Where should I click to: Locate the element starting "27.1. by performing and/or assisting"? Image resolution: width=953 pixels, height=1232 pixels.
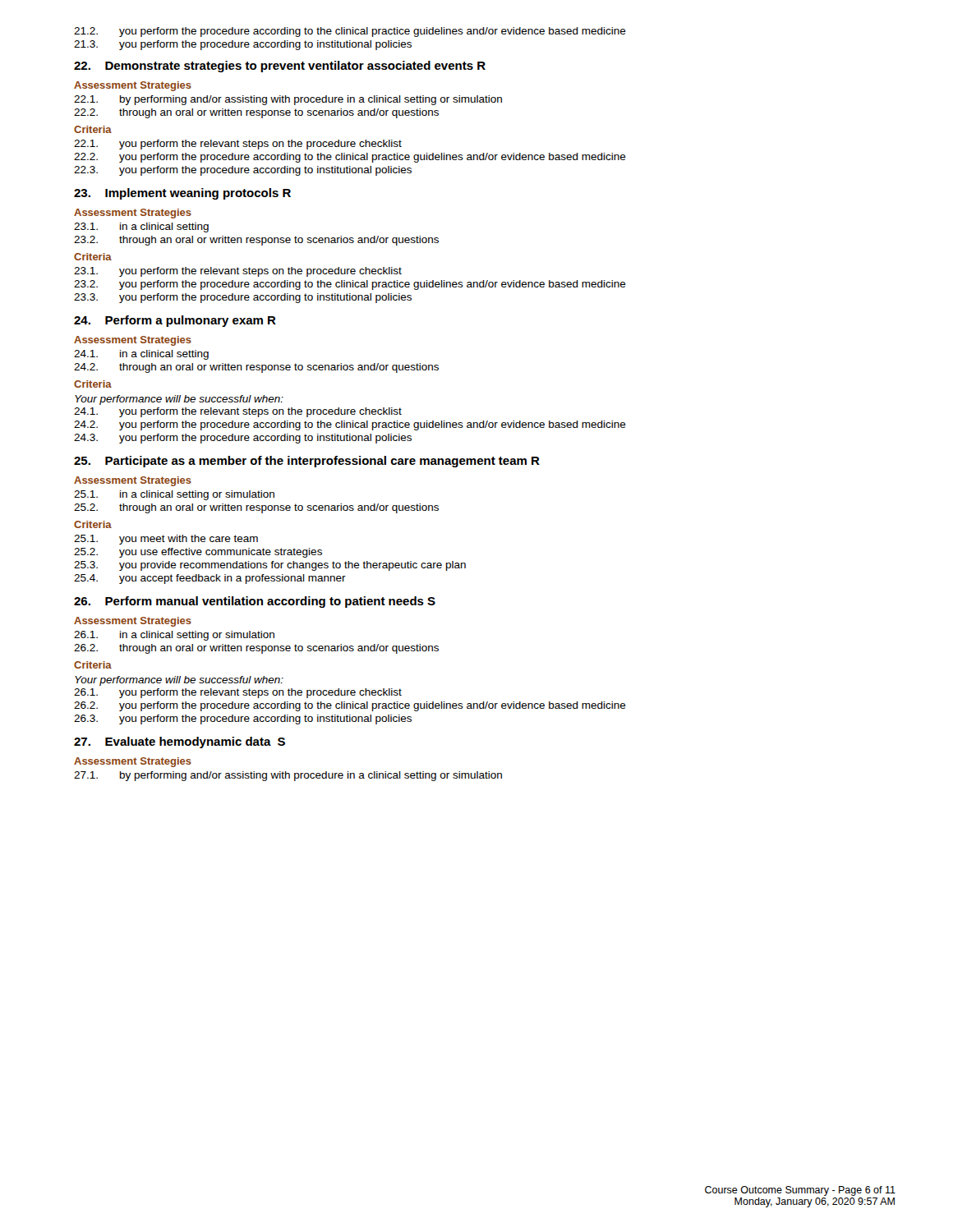tap(485, 775)
